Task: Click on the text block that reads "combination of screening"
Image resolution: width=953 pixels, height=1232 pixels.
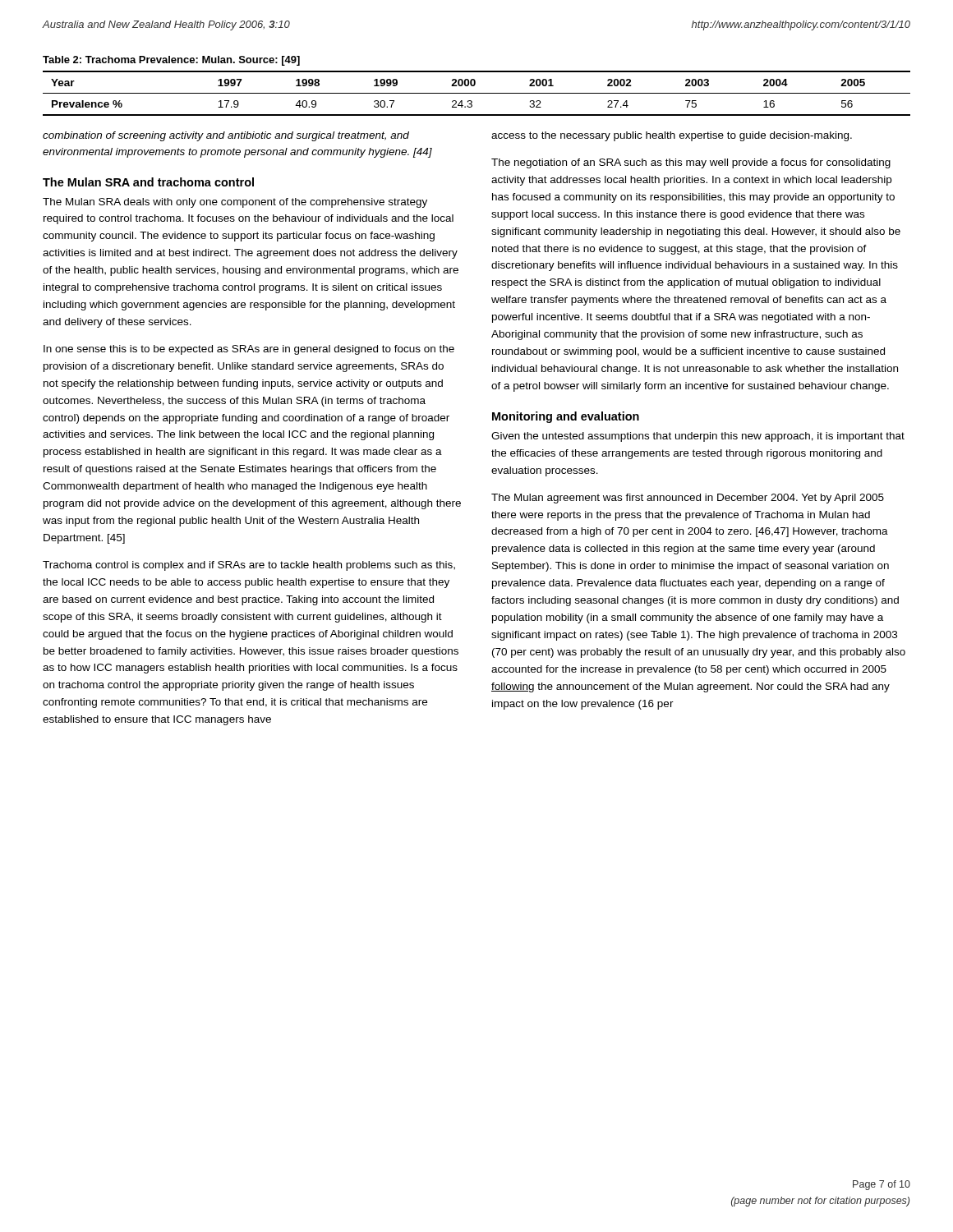Action: pyautogui.click(x=237, y=143)
